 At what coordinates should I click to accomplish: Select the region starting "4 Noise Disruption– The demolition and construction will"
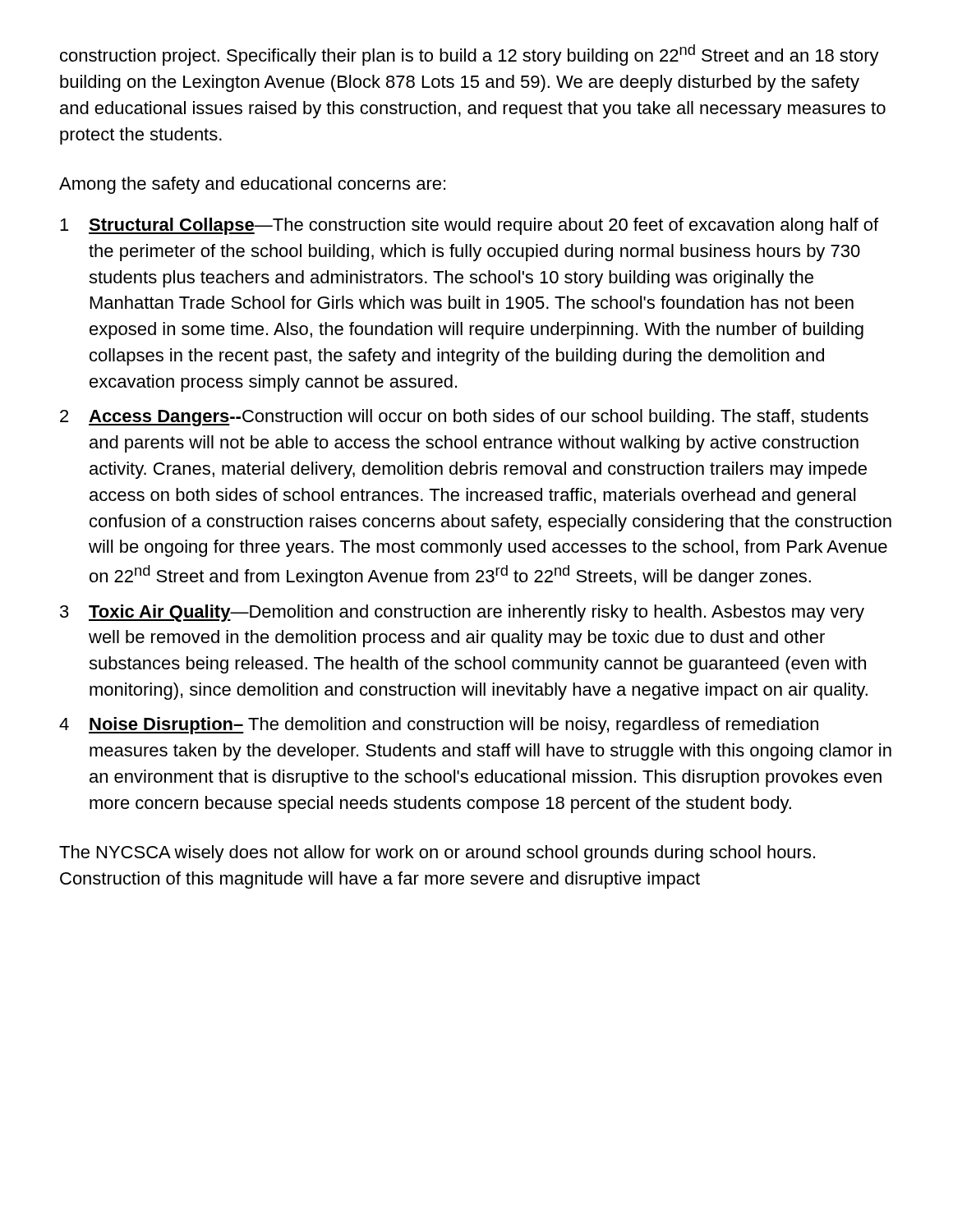(476, 764)
